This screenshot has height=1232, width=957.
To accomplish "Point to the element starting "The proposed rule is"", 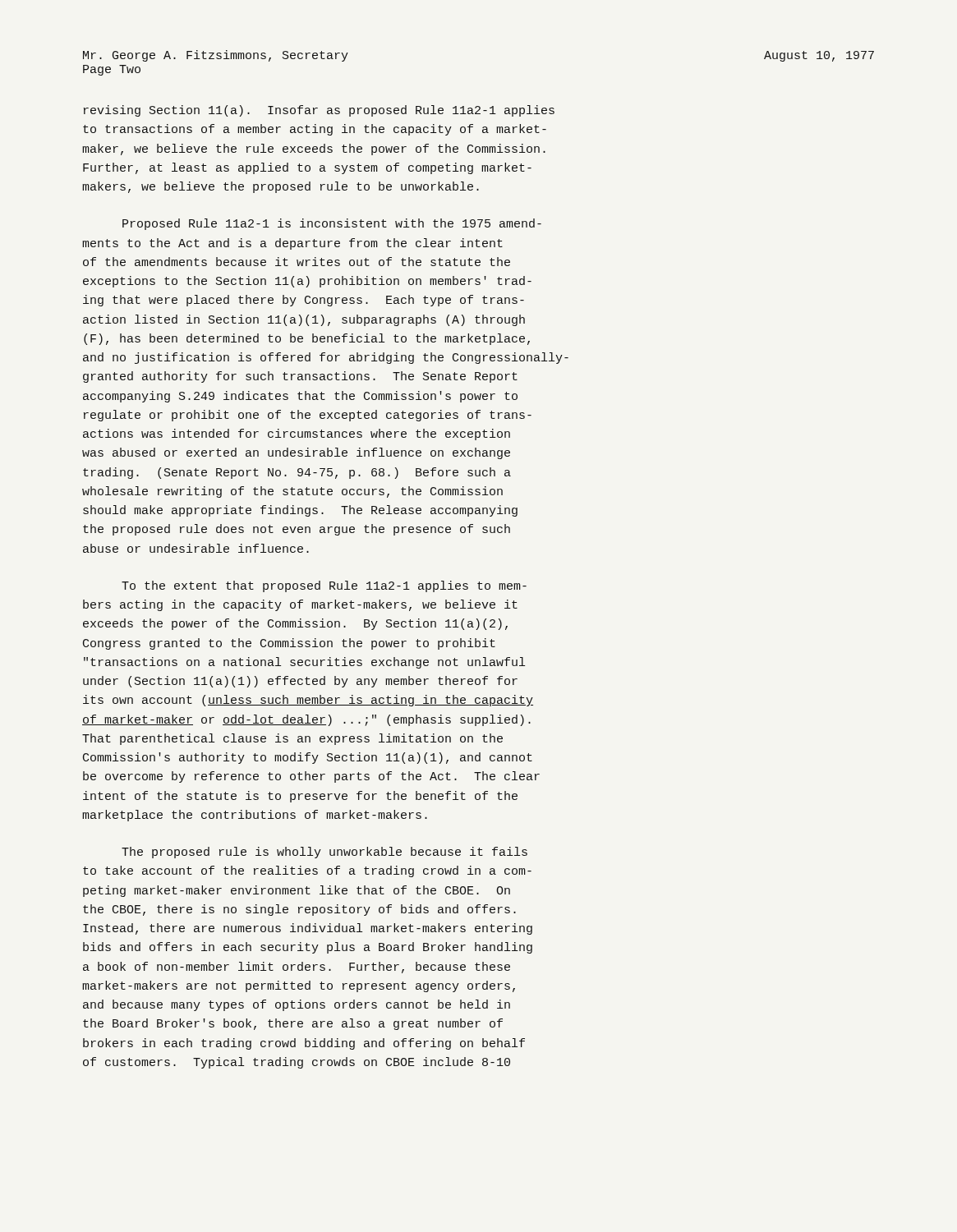I will pyautogui.click(x=308, y=958).
